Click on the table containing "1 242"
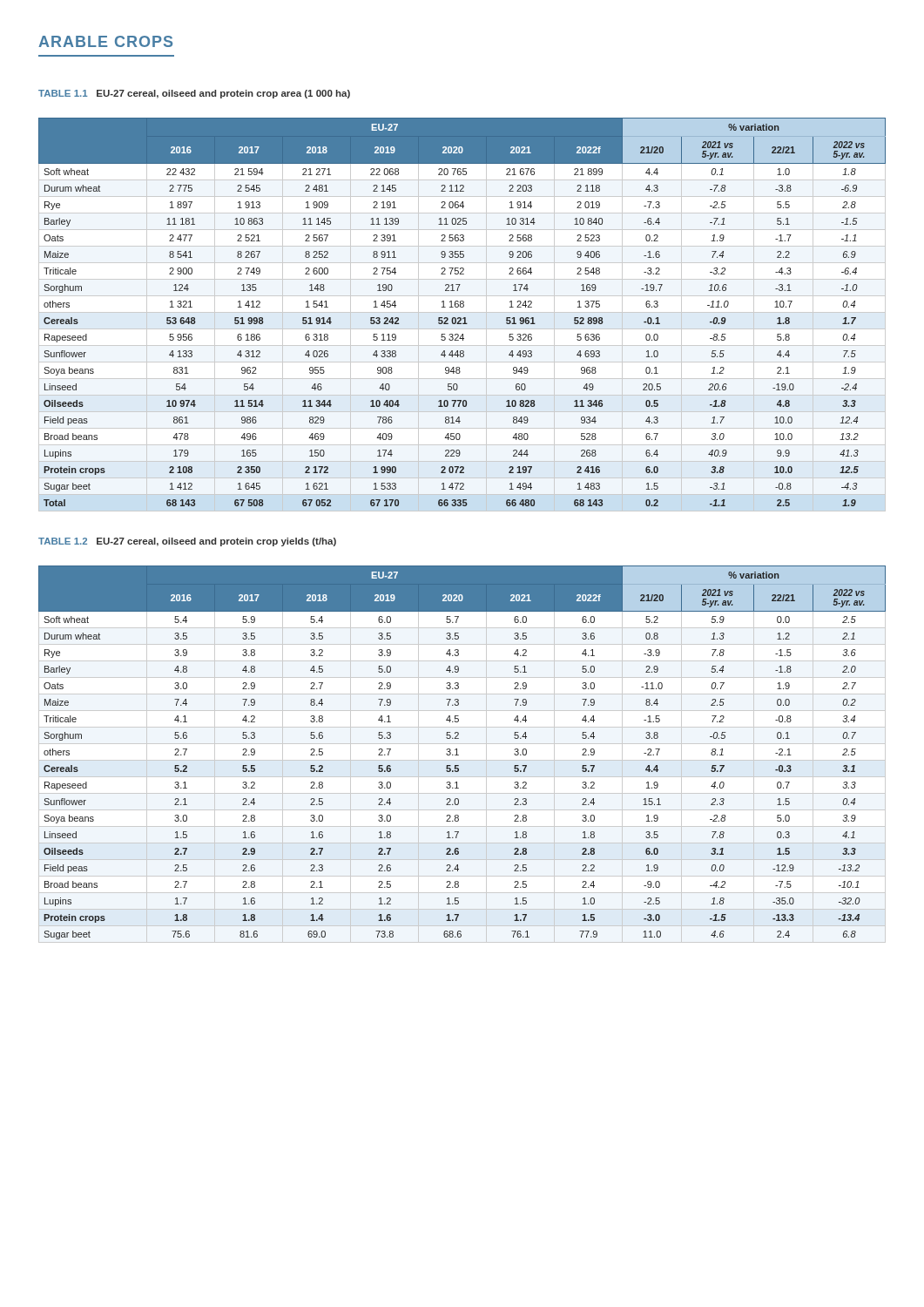Image resolution: width=924 pixels, height=1307 pixels. [x=462, y=315]
